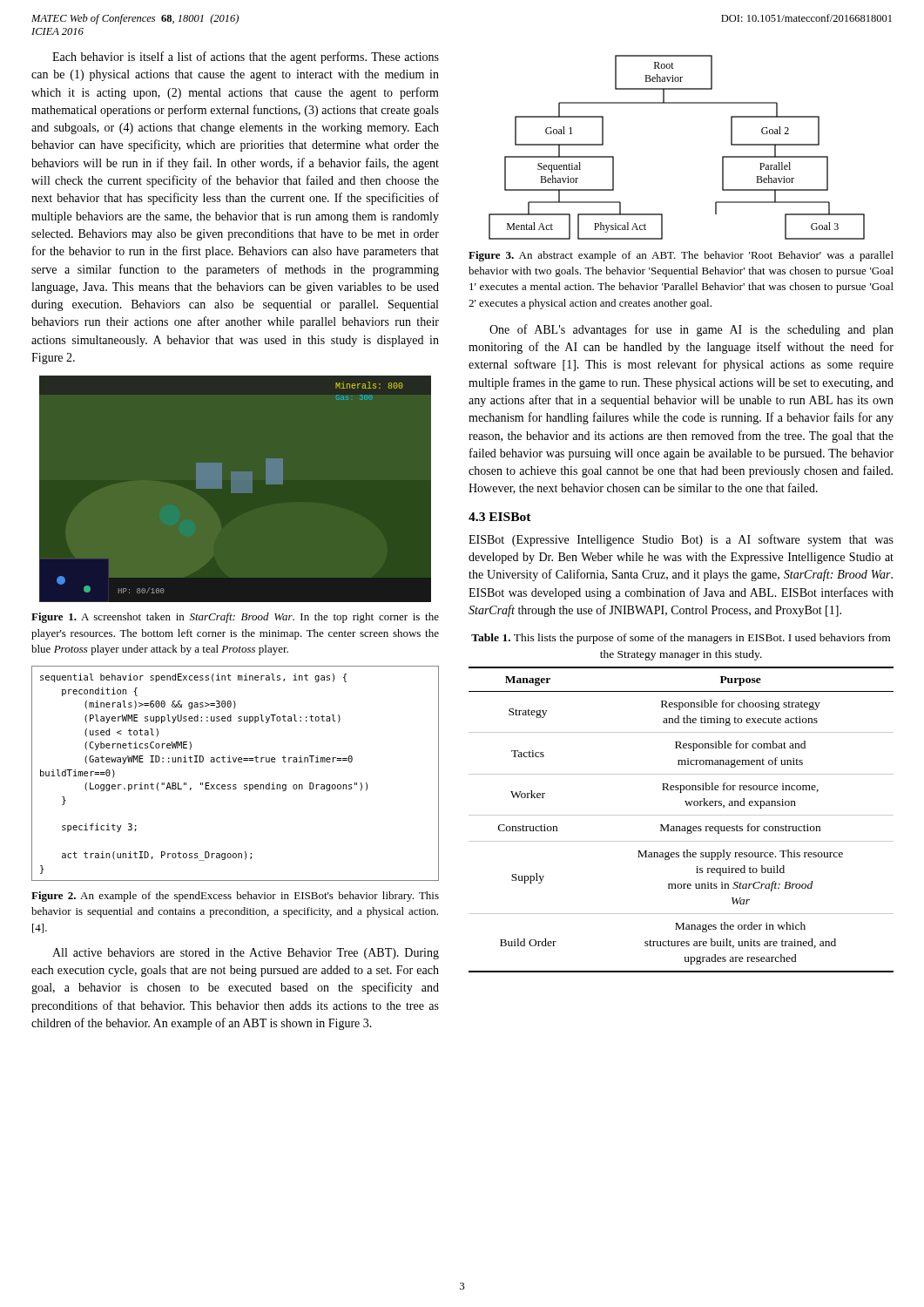The height and width of the screenshot is (1307, 924).
Task: Locate the region starting "Table 1. This lists"
Action: tap(681, 646)
